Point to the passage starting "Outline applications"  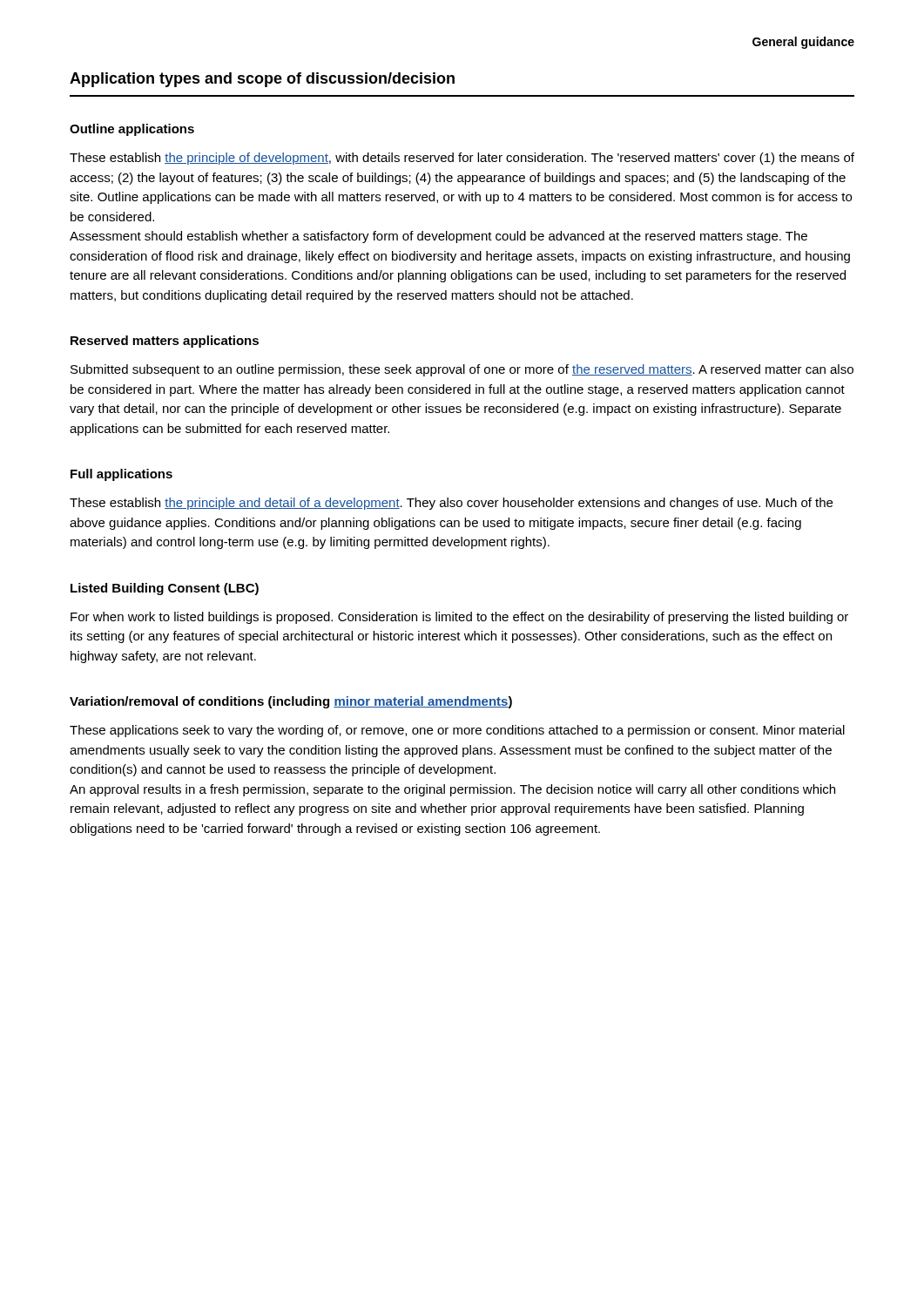(x=132, y=129)
